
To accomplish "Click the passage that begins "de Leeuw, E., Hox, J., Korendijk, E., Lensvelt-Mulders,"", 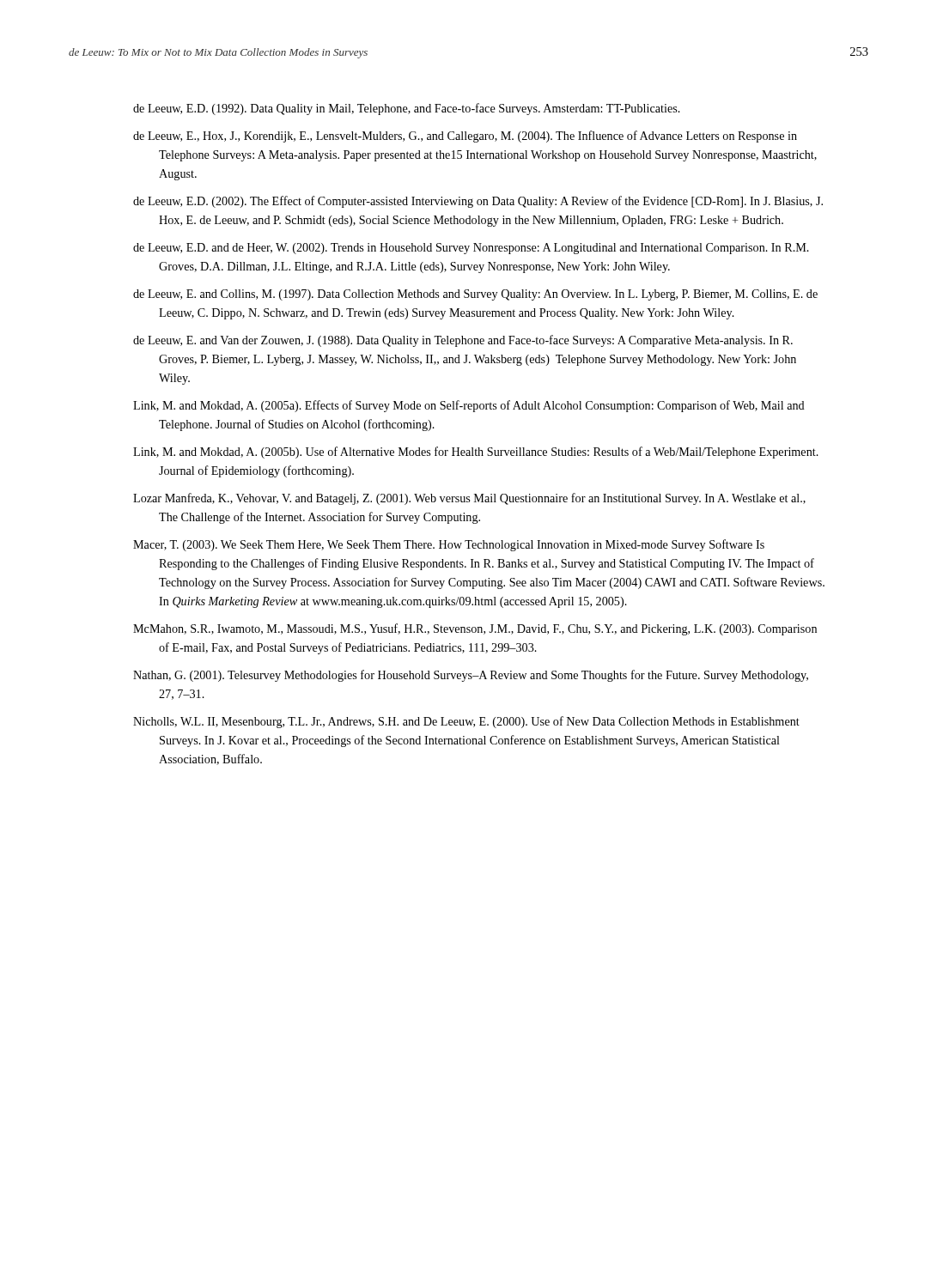I will pos(475,155).
